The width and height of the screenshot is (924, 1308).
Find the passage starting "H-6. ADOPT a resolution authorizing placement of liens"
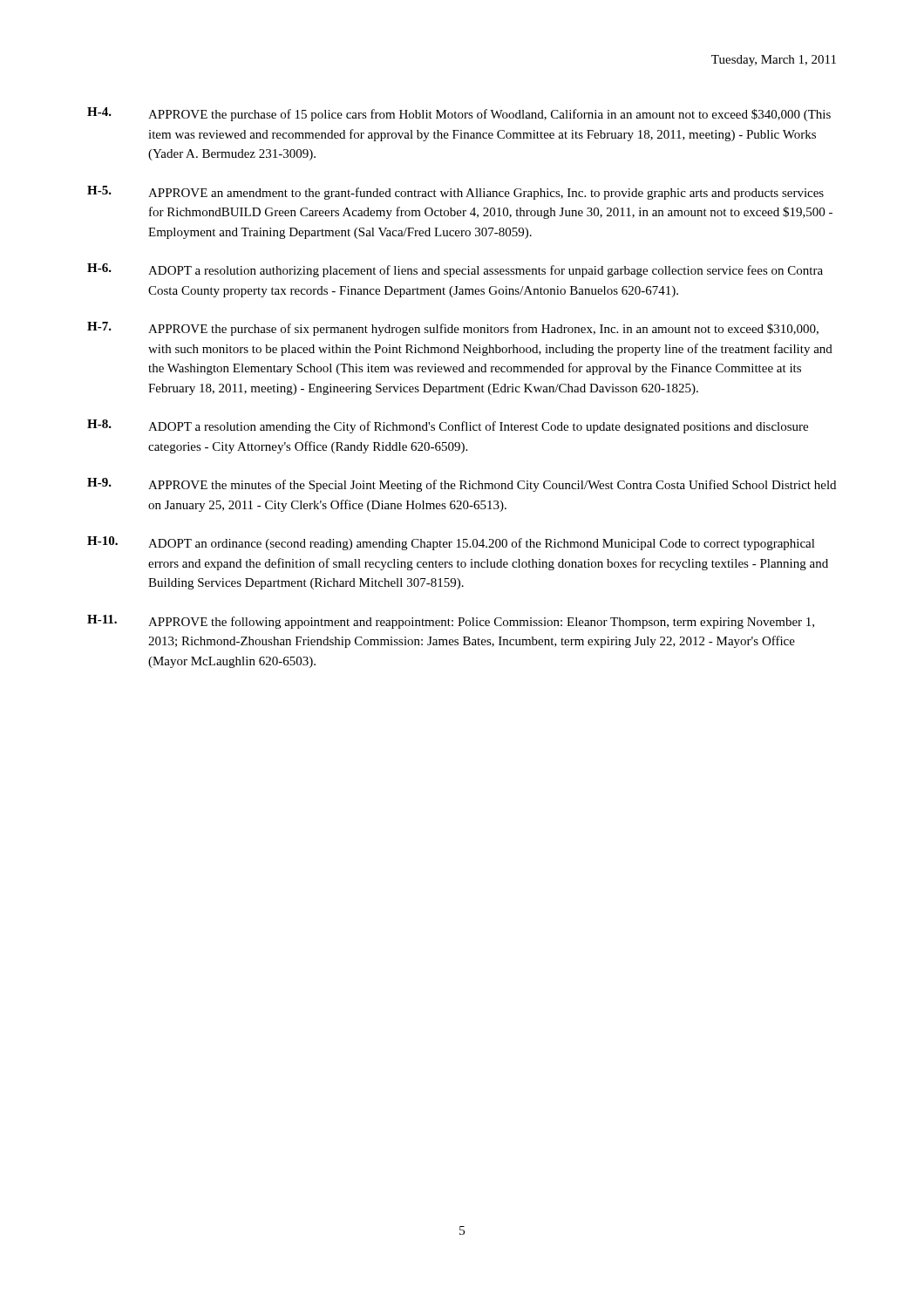[462, 280]
